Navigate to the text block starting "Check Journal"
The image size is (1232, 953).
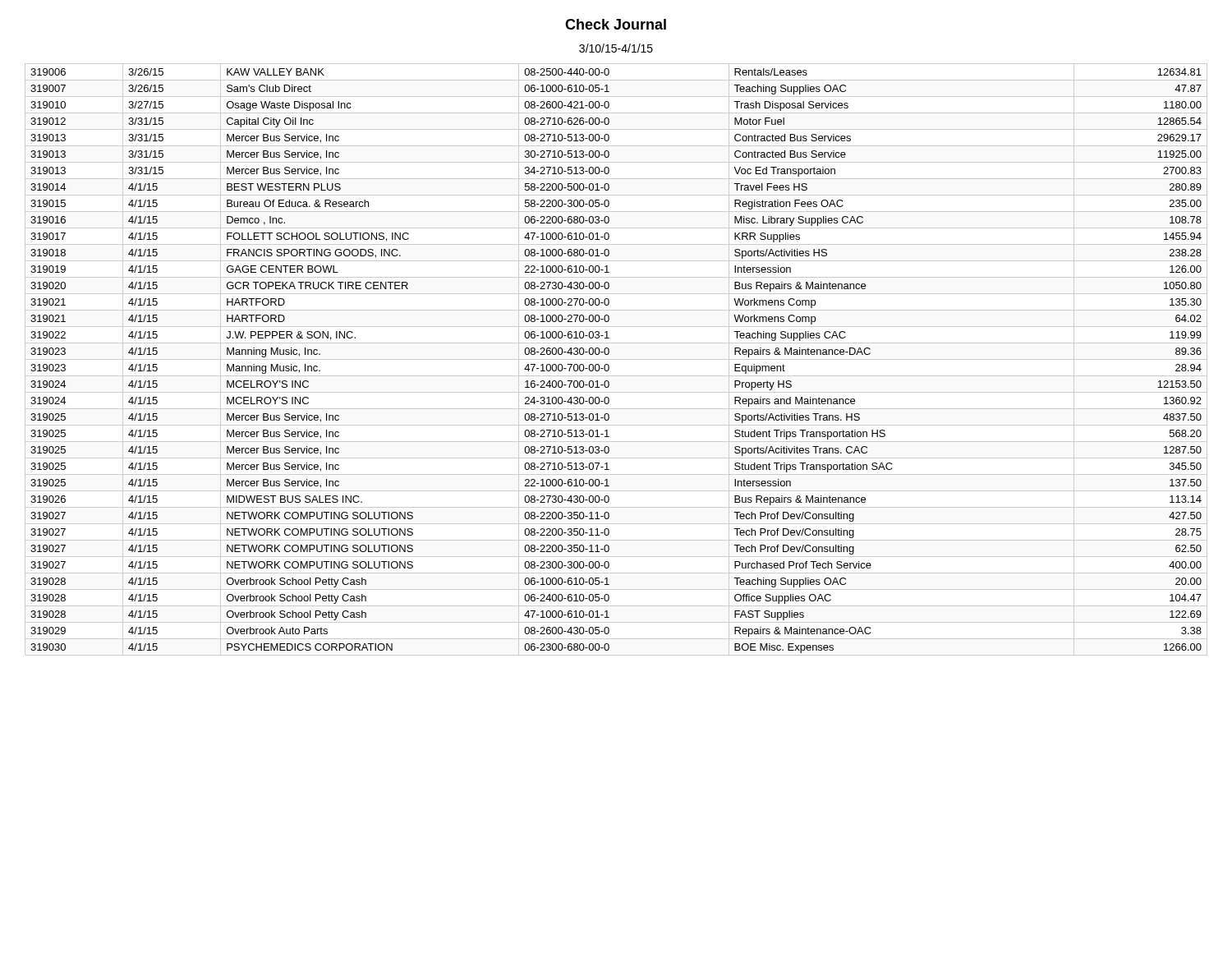pos(616,25)
